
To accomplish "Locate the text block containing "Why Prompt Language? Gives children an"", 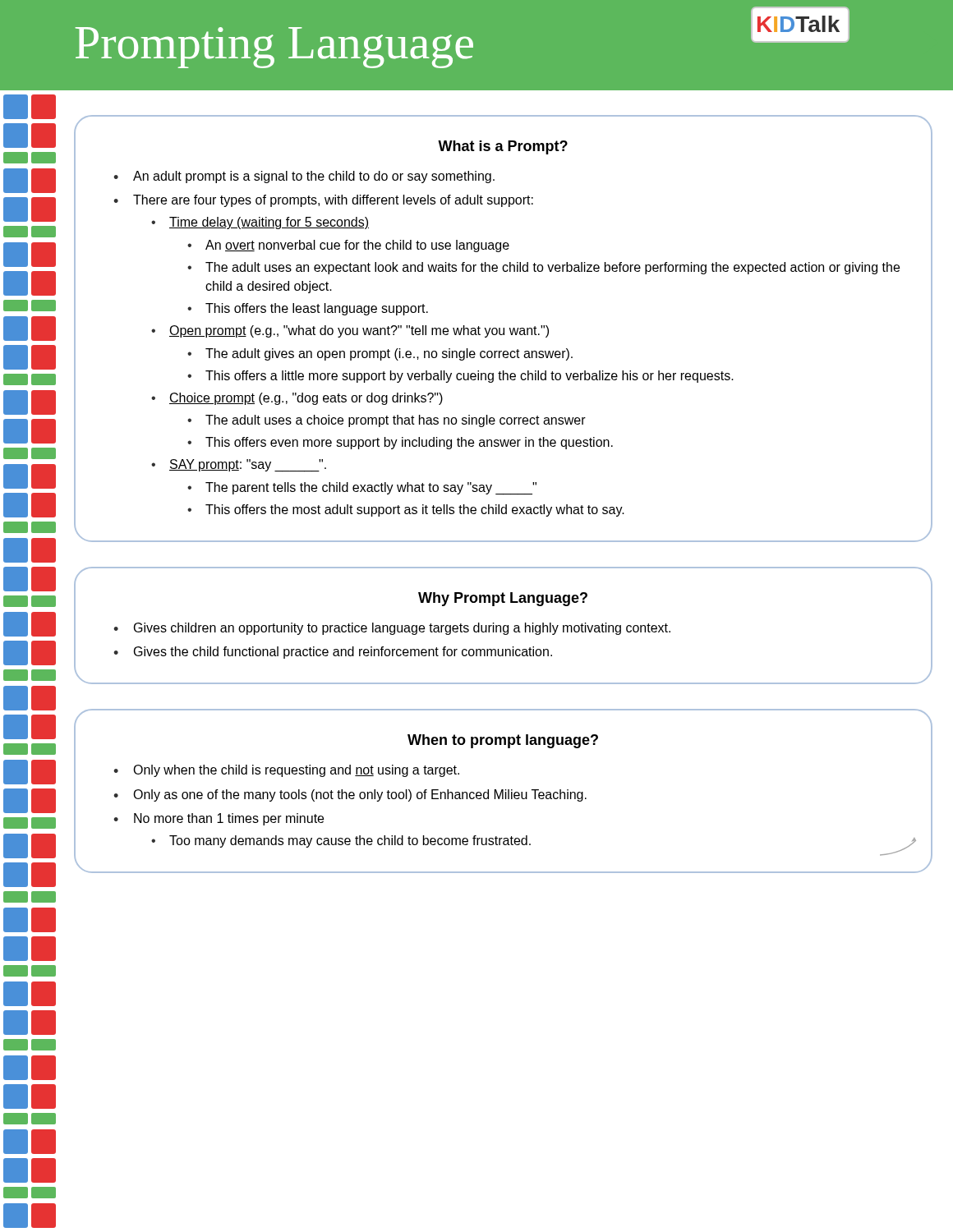I will (x=503, y=626).
